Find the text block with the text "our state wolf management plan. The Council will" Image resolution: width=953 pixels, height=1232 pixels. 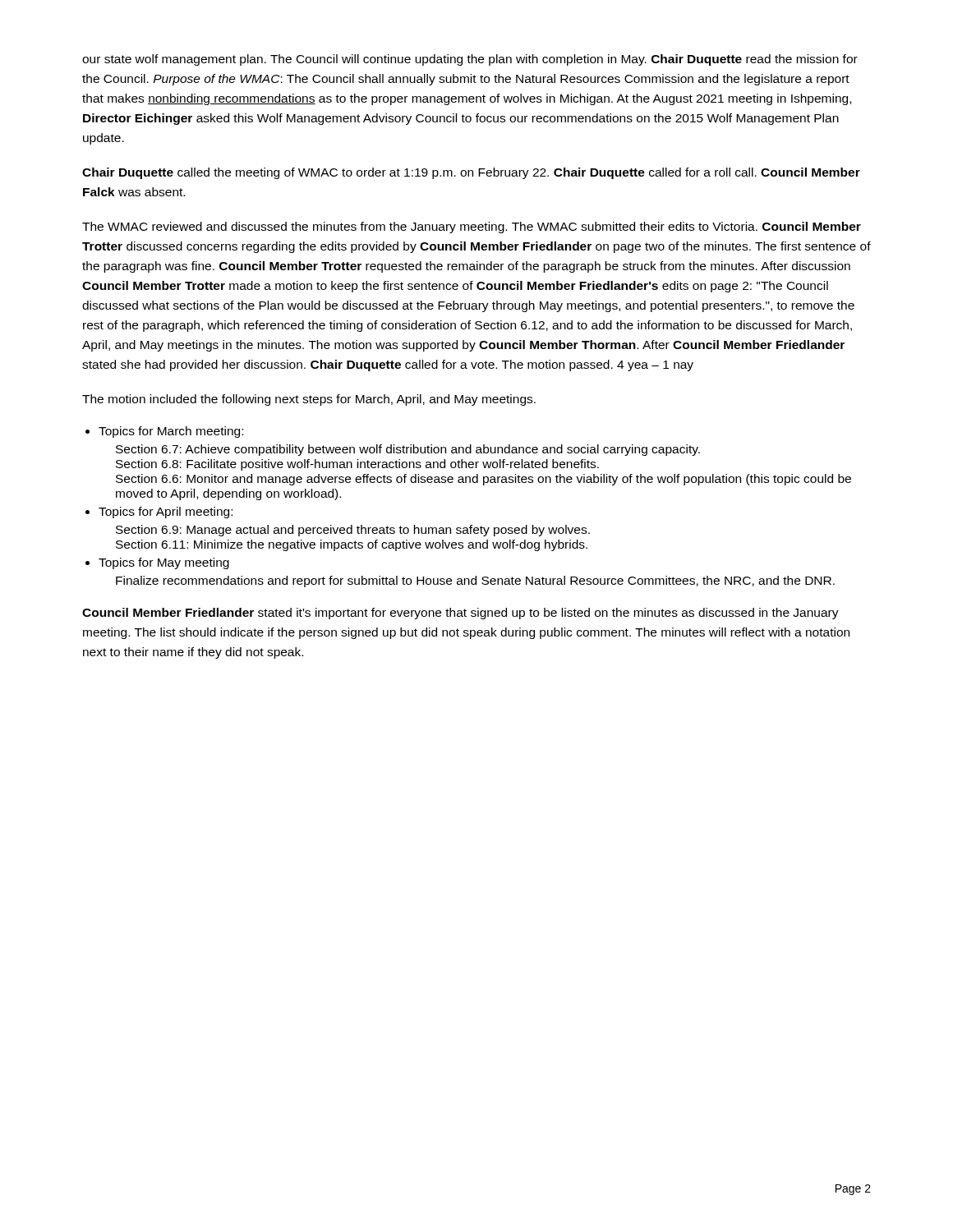tap(470, 98)
